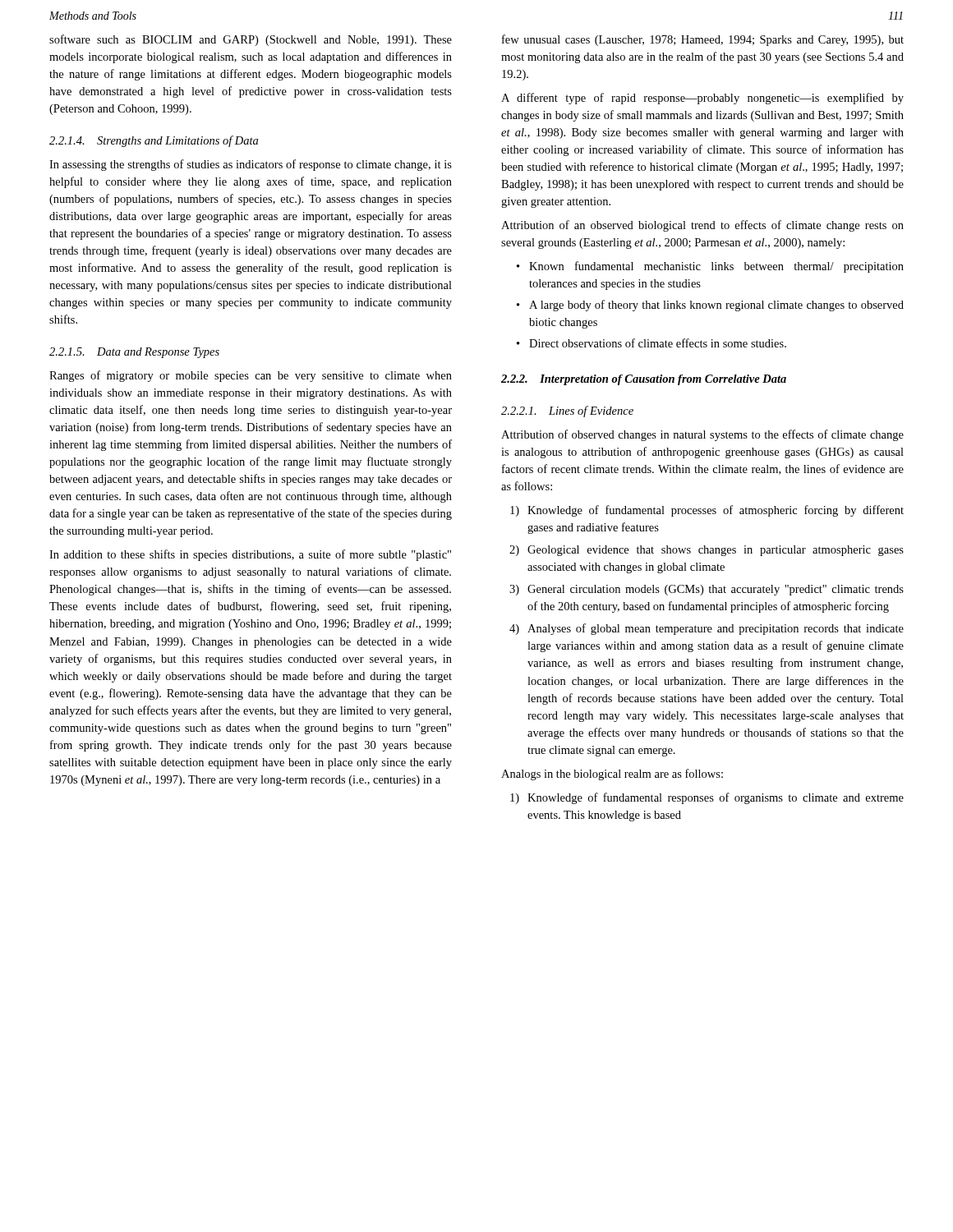Find the block on this page that starts "In addition to these shifts in species distributions,"
Screen dimensions: 1232x953
[251, 667]
